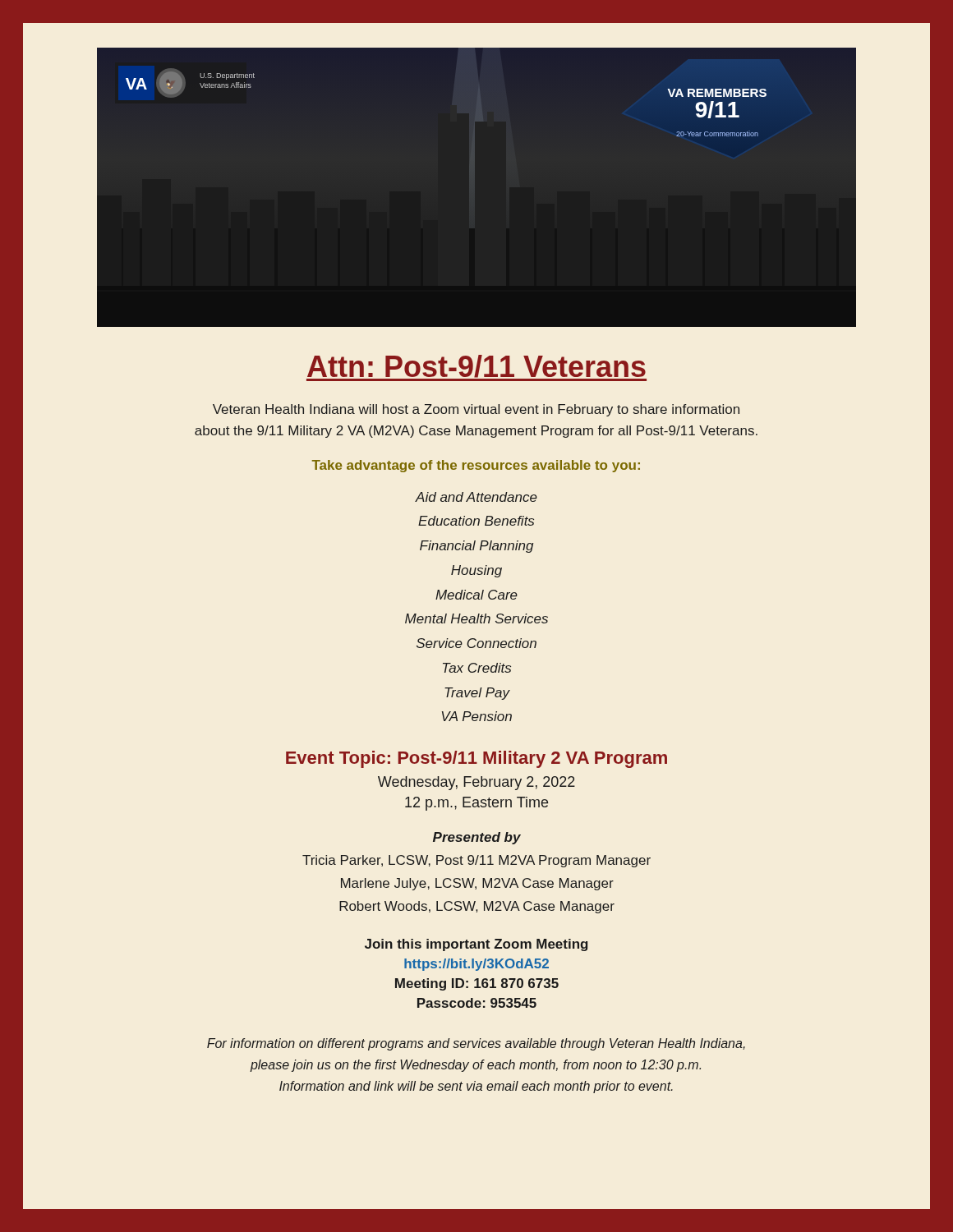Navigate to the text block starting "Service Connection"
Viewport: 953px width, 1232px height.
(x=476, y=644)
